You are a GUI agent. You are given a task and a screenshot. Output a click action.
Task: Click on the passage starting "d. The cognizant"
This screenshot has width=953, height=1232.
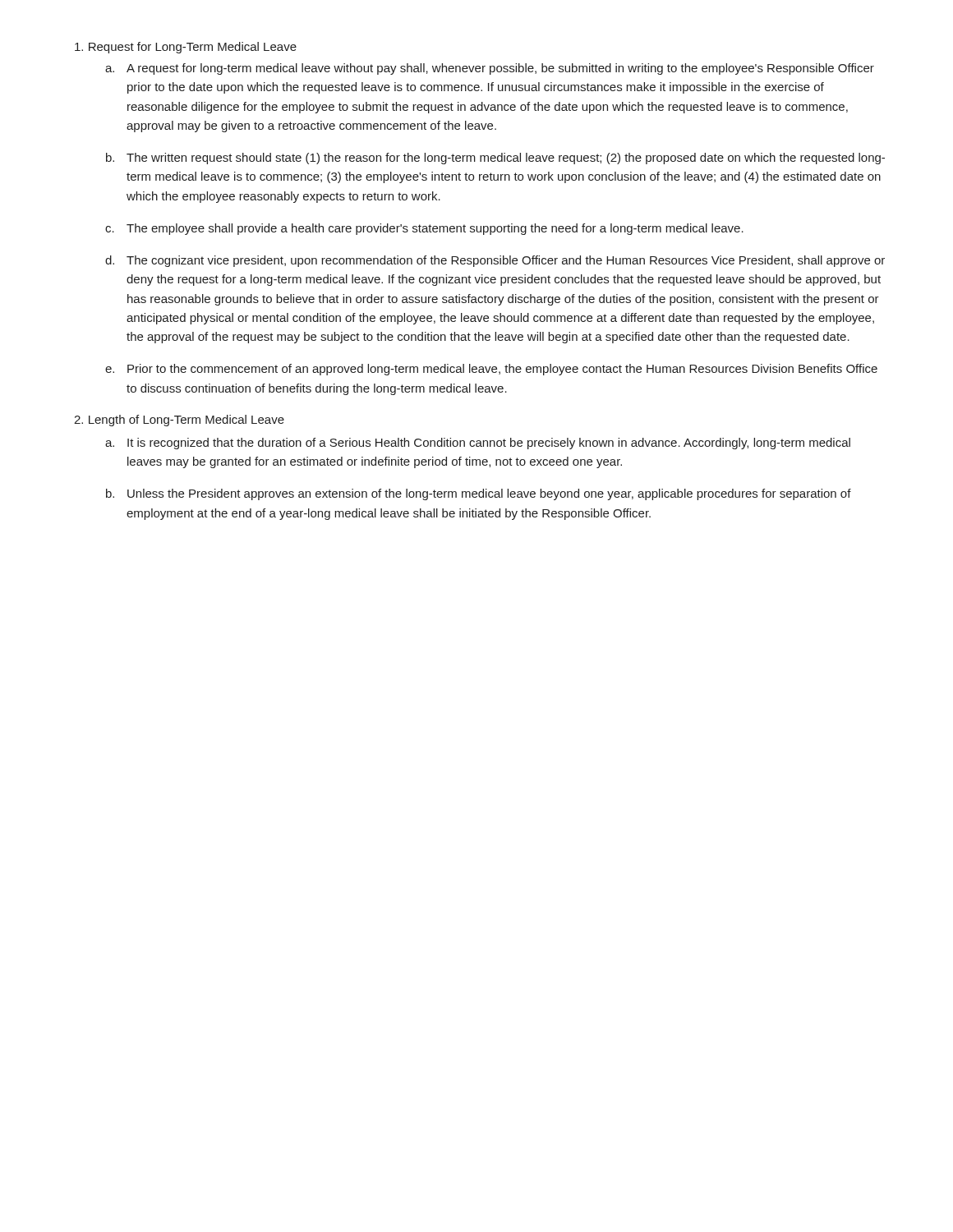(x=496, y=298)
